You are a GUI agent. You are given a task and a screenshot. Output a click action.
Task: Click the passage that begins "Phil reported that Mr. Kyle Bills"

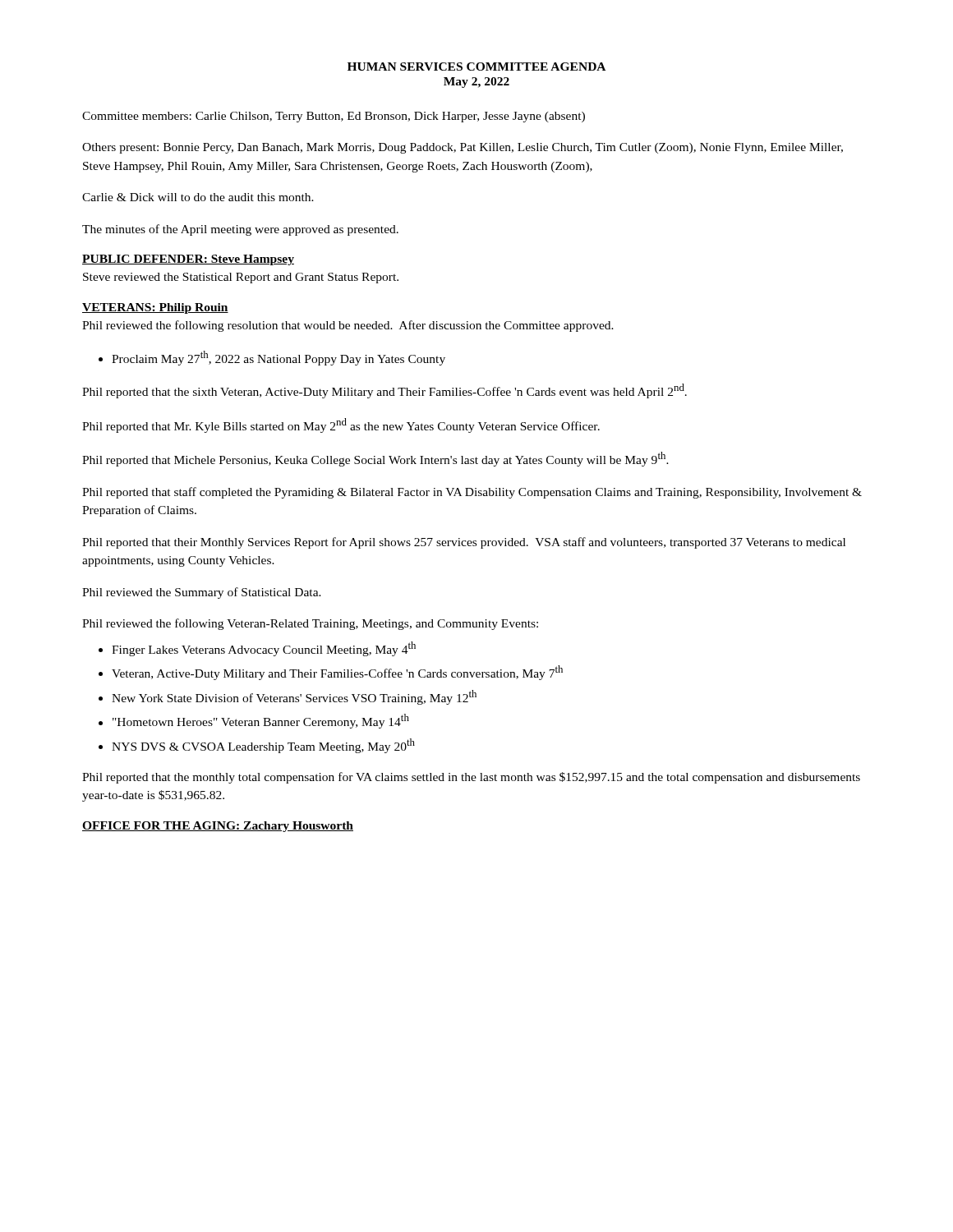coord(341,424)
